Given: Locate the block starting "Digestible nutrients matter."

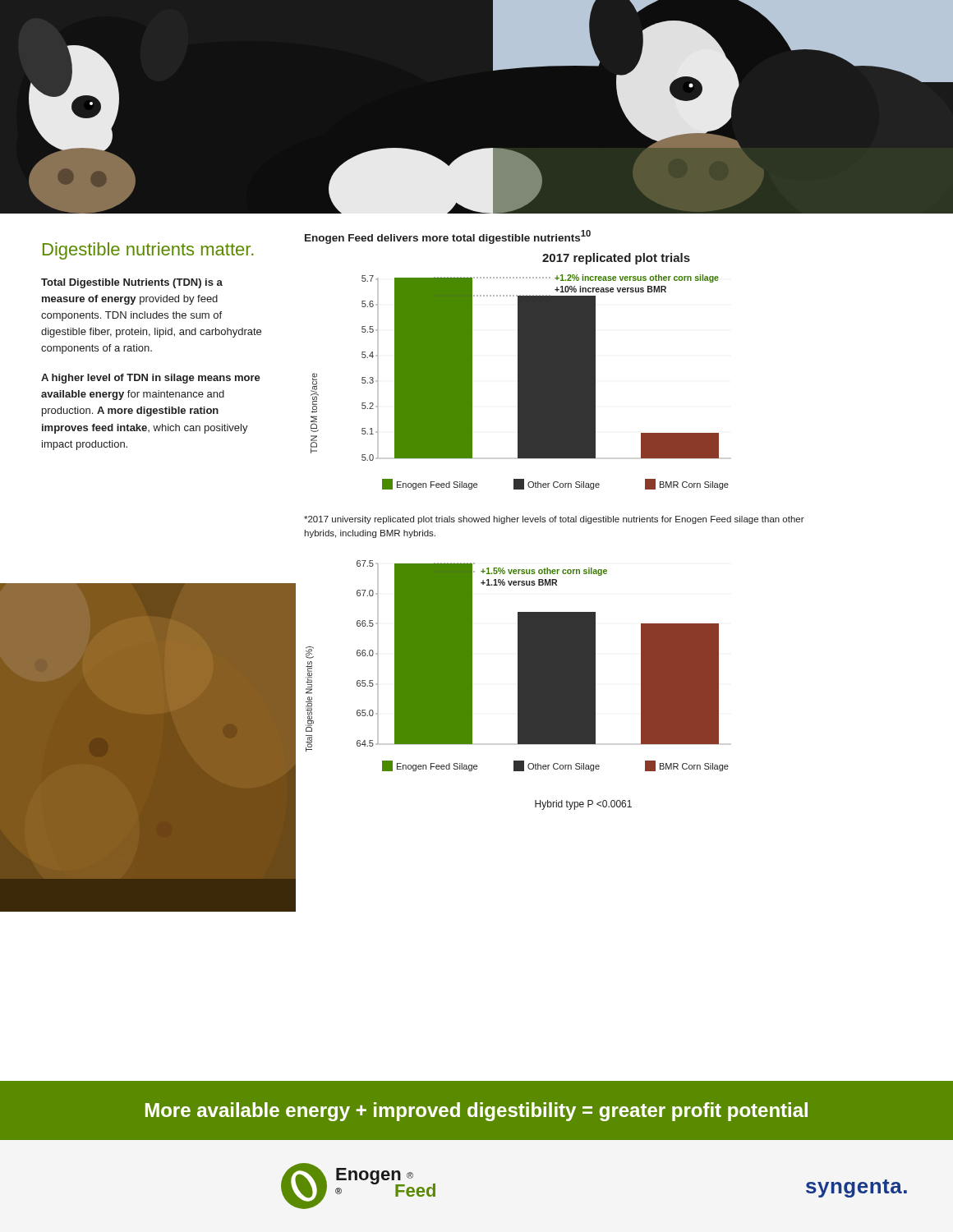Looking at the screenshot, I should 148,249.
